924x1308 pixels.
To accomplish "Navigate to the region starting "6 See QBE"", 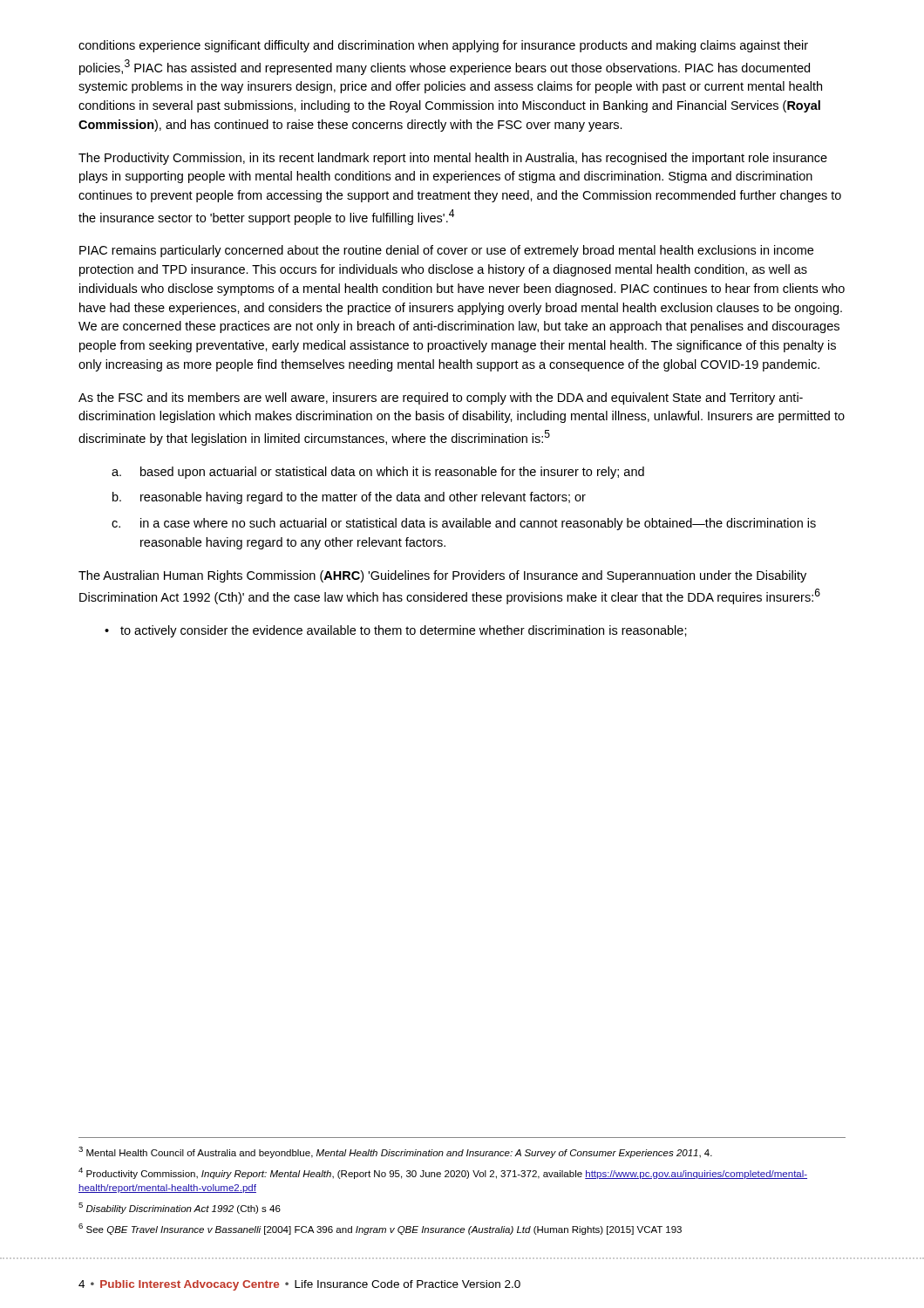I will point(380,1227).
